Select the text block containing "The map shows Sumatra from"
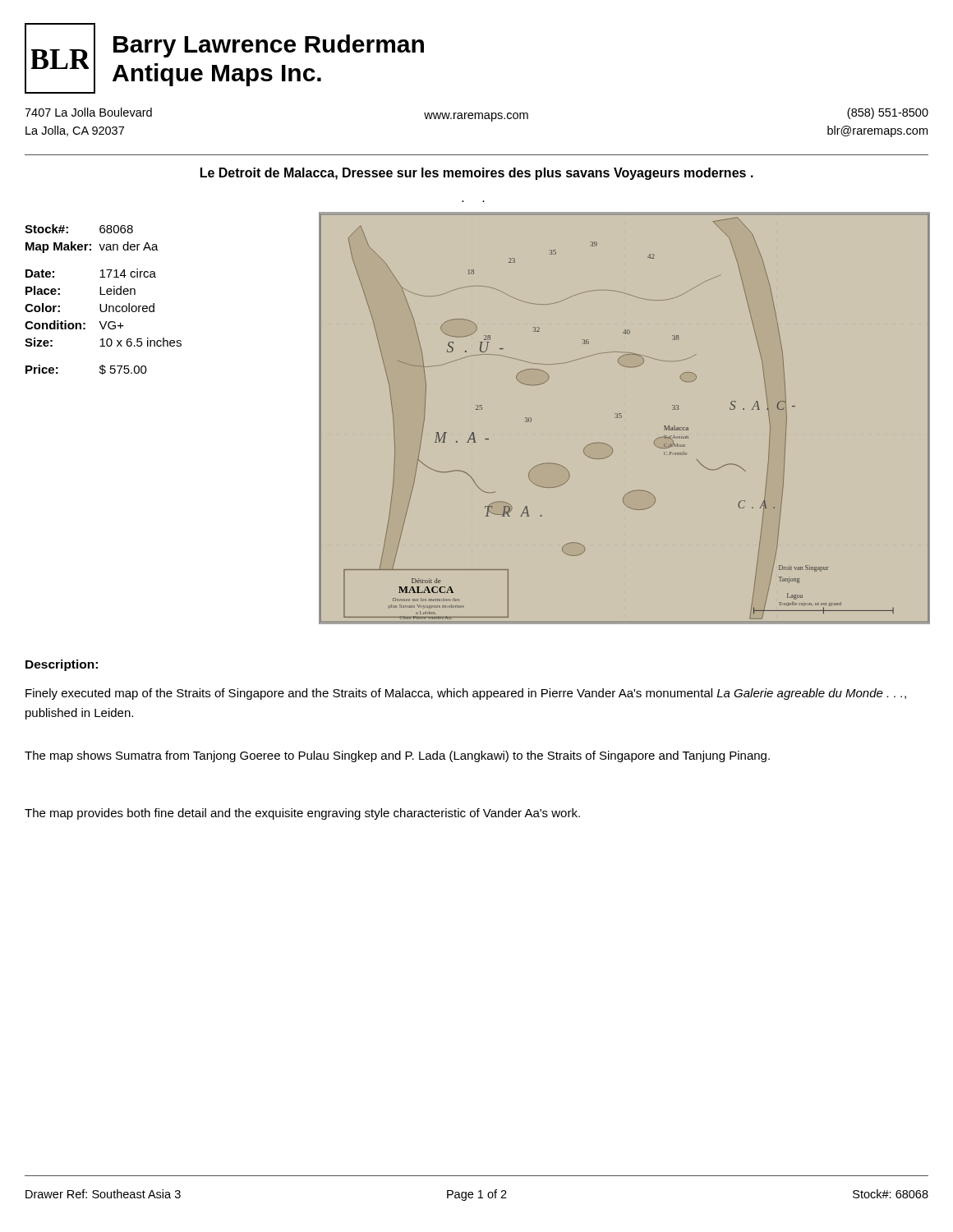This screenshot has height=1232, width=953. (398, 755)
